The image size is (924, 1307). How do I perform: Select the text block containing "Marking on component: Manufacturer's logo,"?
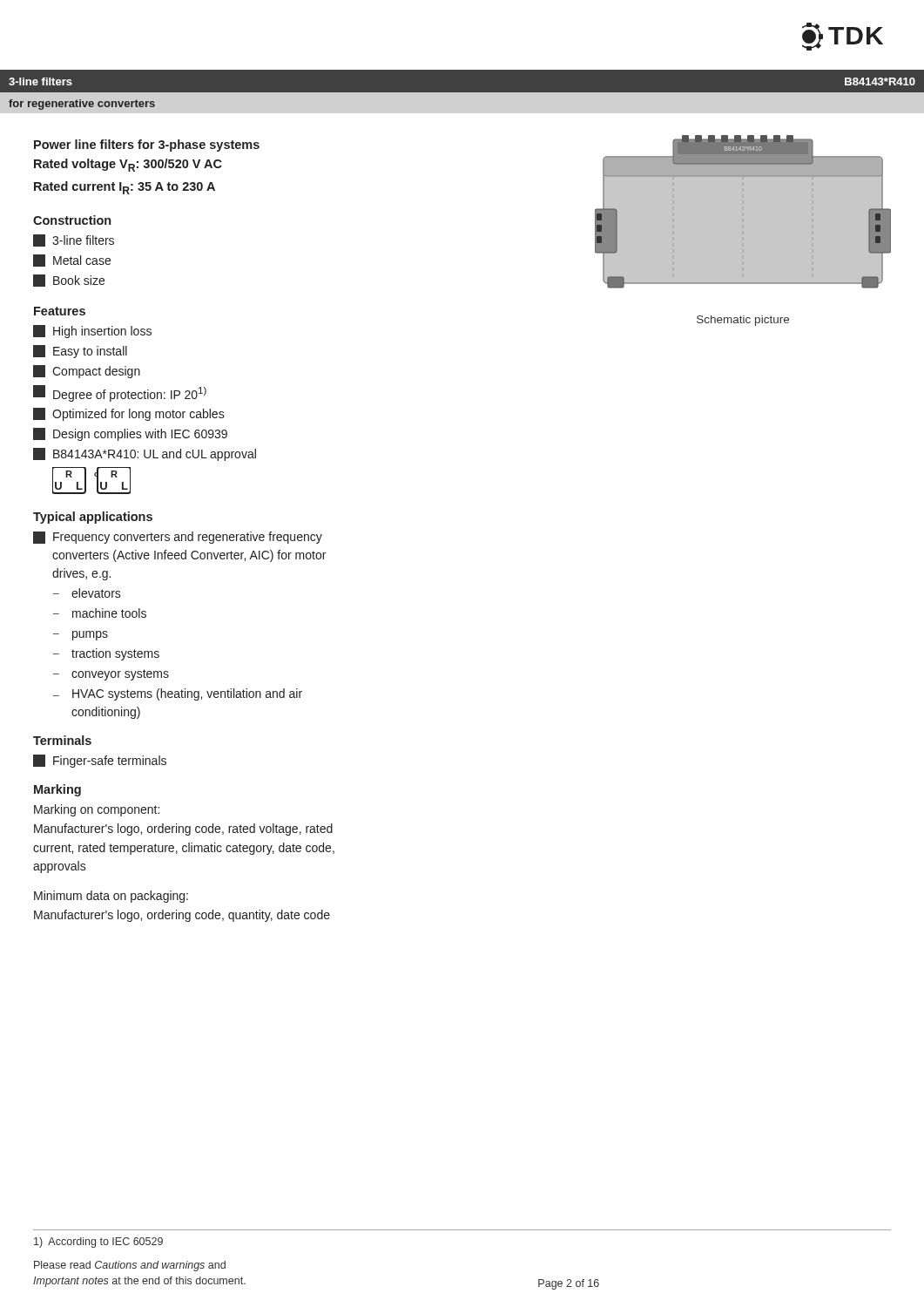click(184, 838)
